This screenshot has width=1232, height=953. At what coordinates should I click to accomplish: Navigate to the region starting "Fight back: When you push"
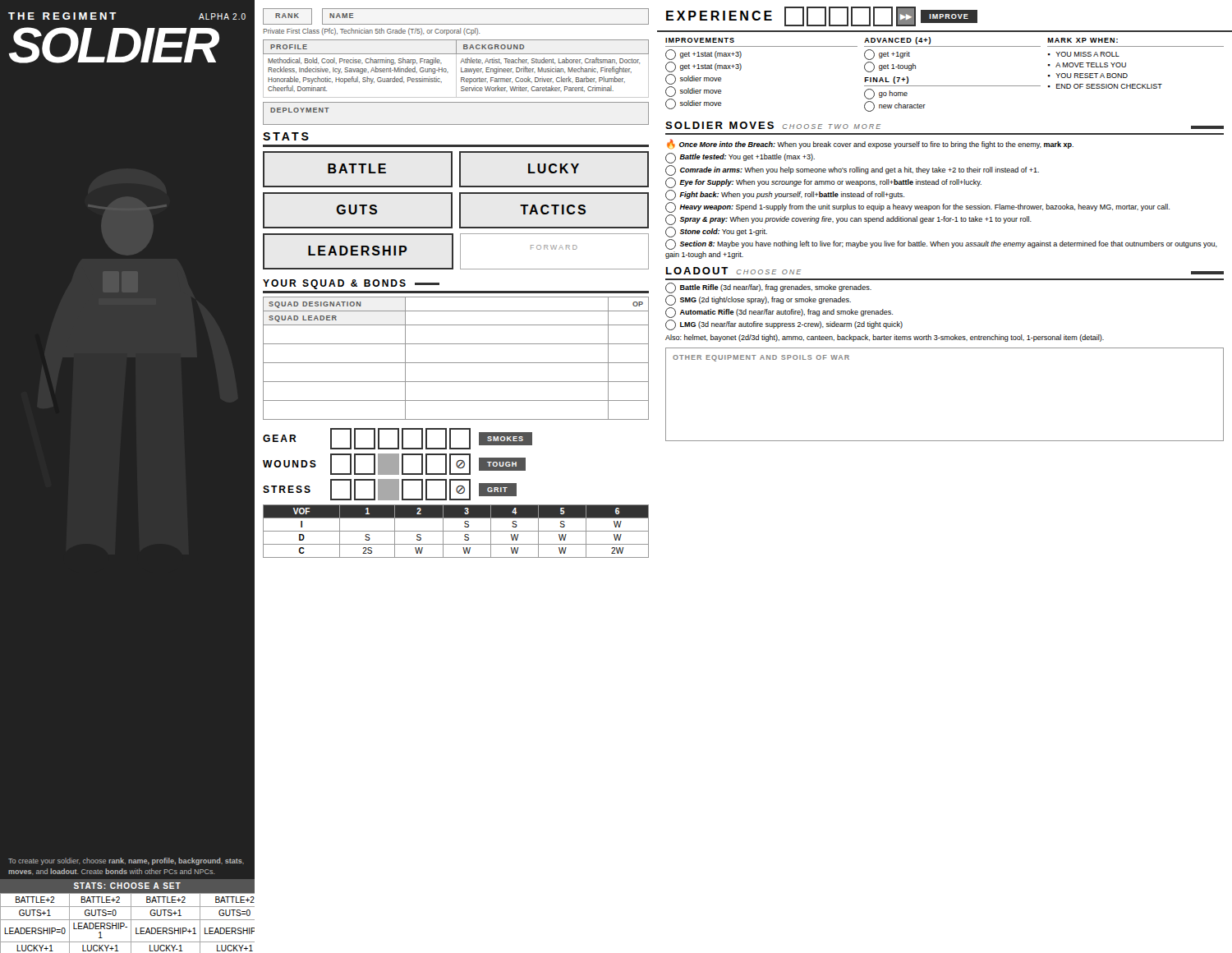click(785, 195)
